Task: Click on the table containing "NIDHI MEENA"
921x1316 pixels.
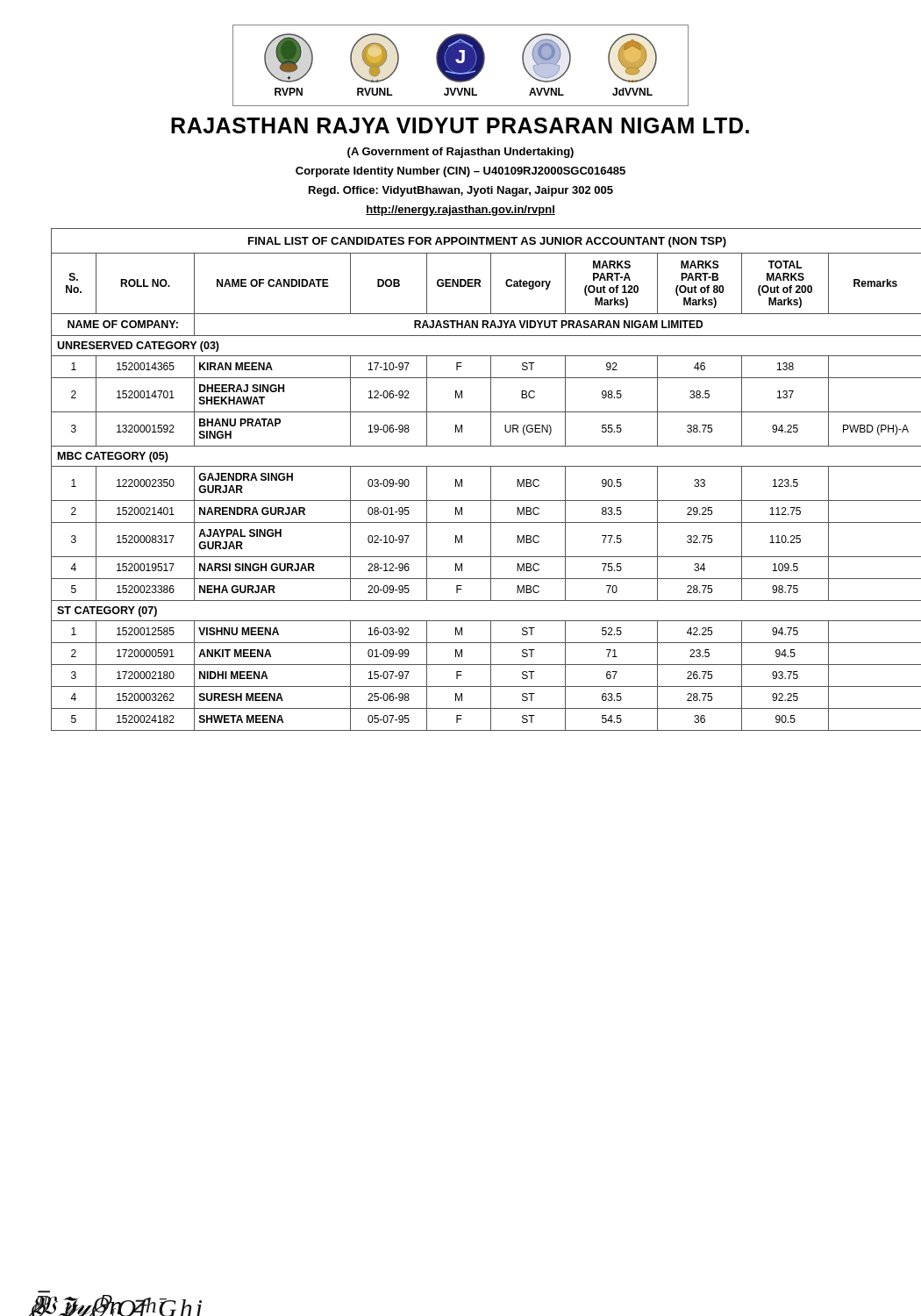Action: (x=460, y=480)
